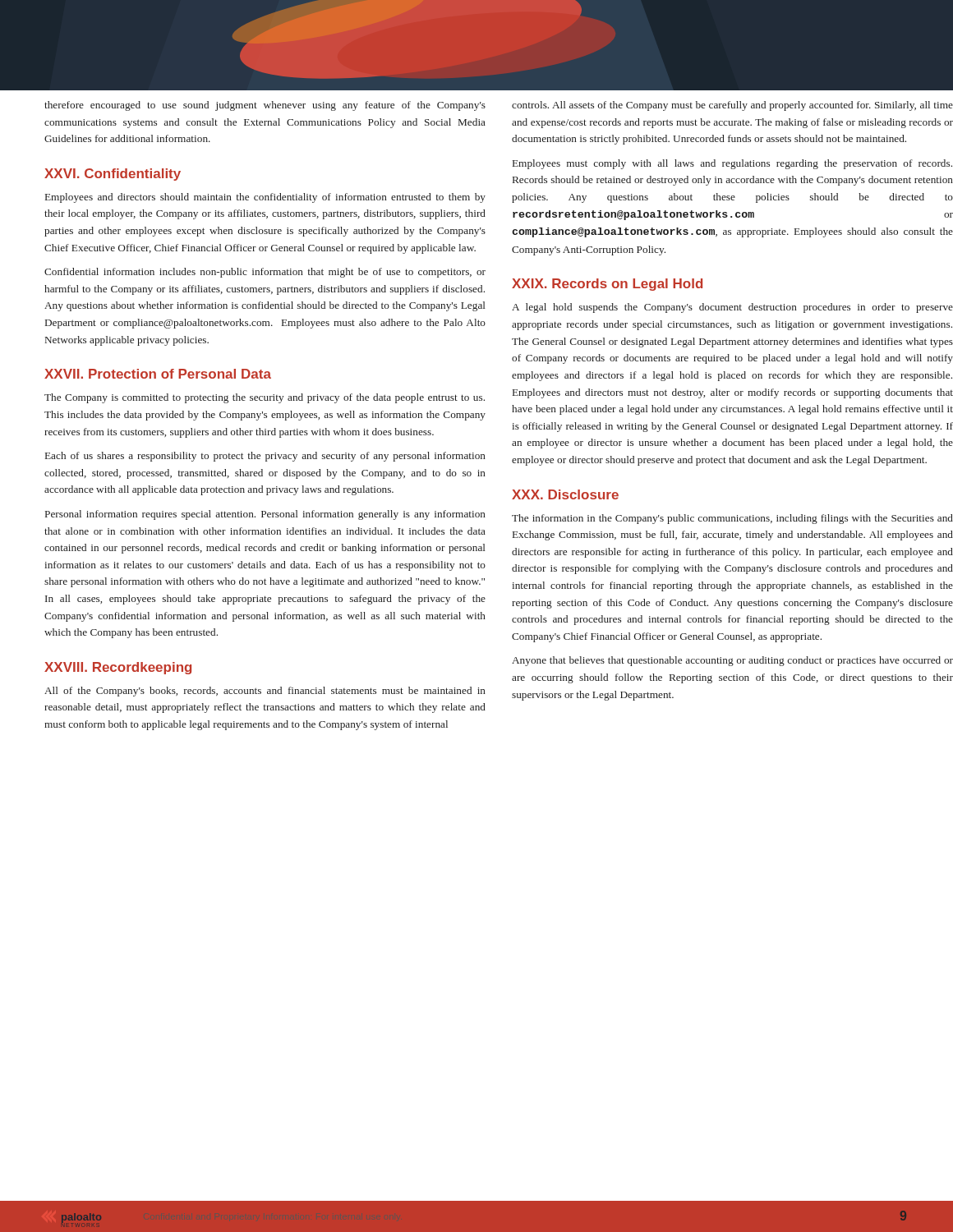Screen dimensions: 1232x953
Task: Select the element starting "The information in the Company's"
Action: click(732, 577)
